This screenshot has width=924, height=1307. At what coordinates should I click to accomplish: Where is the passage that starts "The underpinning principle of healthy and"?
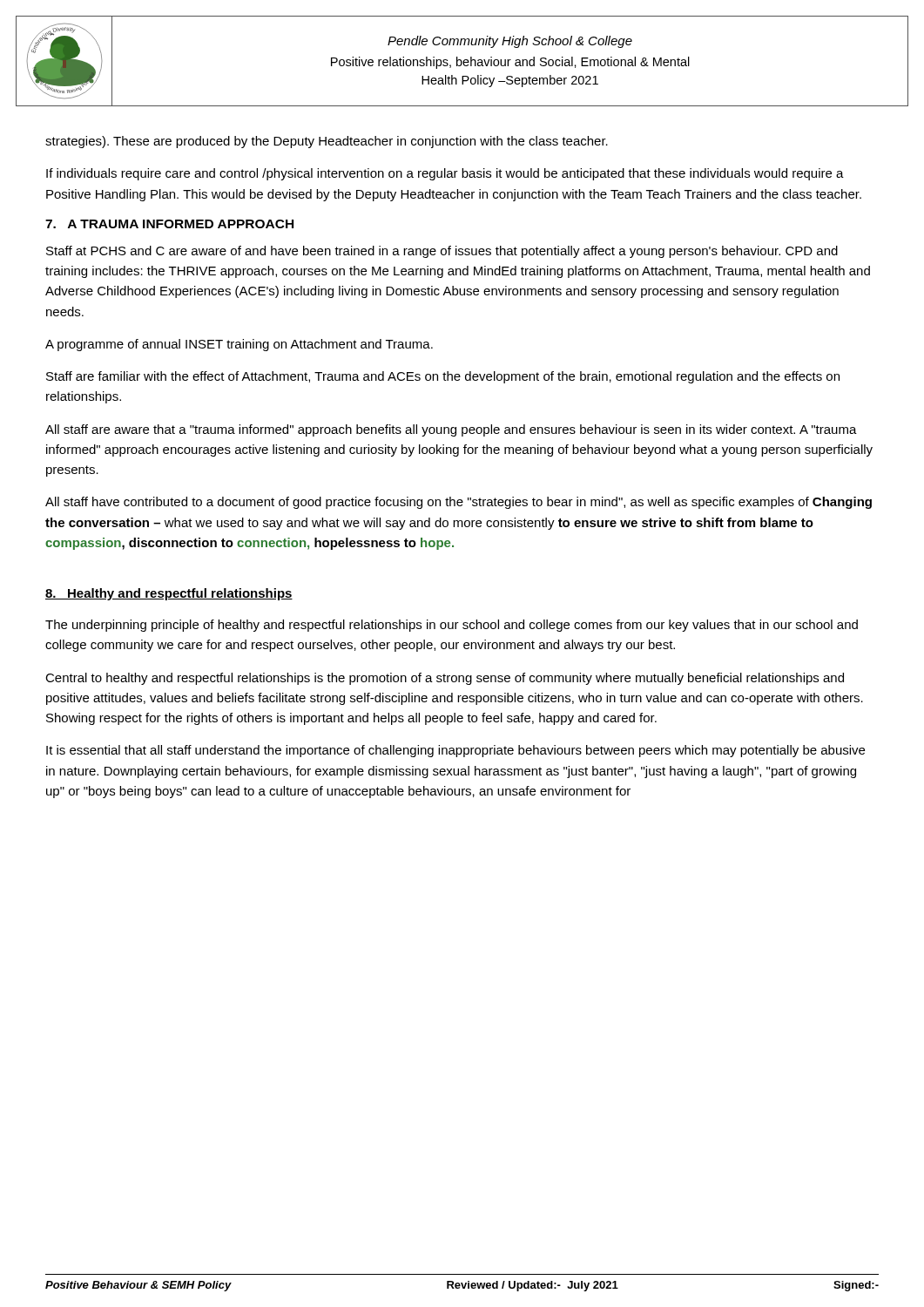click(452, 634)
